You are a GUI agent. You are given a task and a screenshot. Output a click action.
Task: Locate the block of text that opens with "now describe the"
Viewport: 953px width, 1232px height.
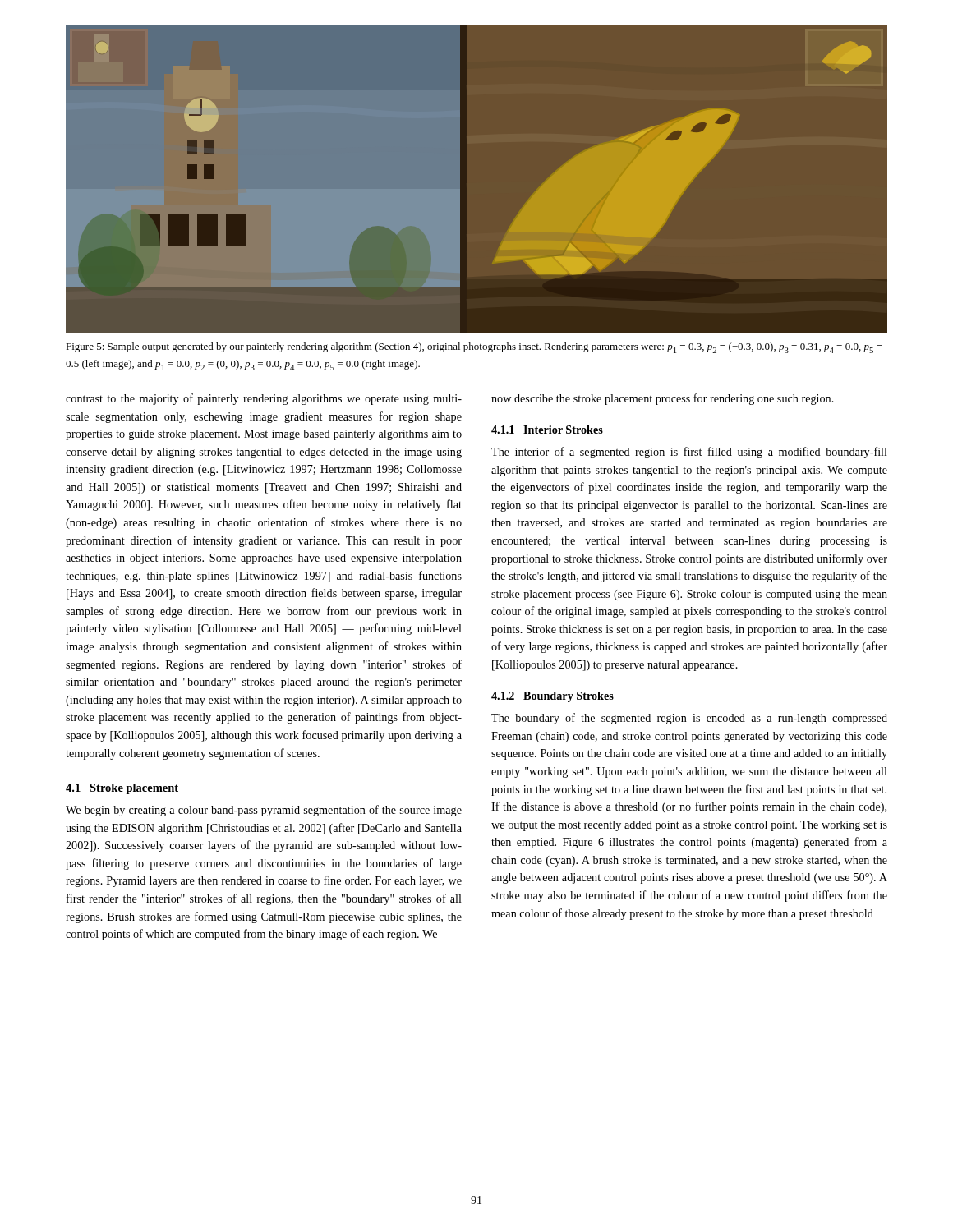(x=689, y=399)
